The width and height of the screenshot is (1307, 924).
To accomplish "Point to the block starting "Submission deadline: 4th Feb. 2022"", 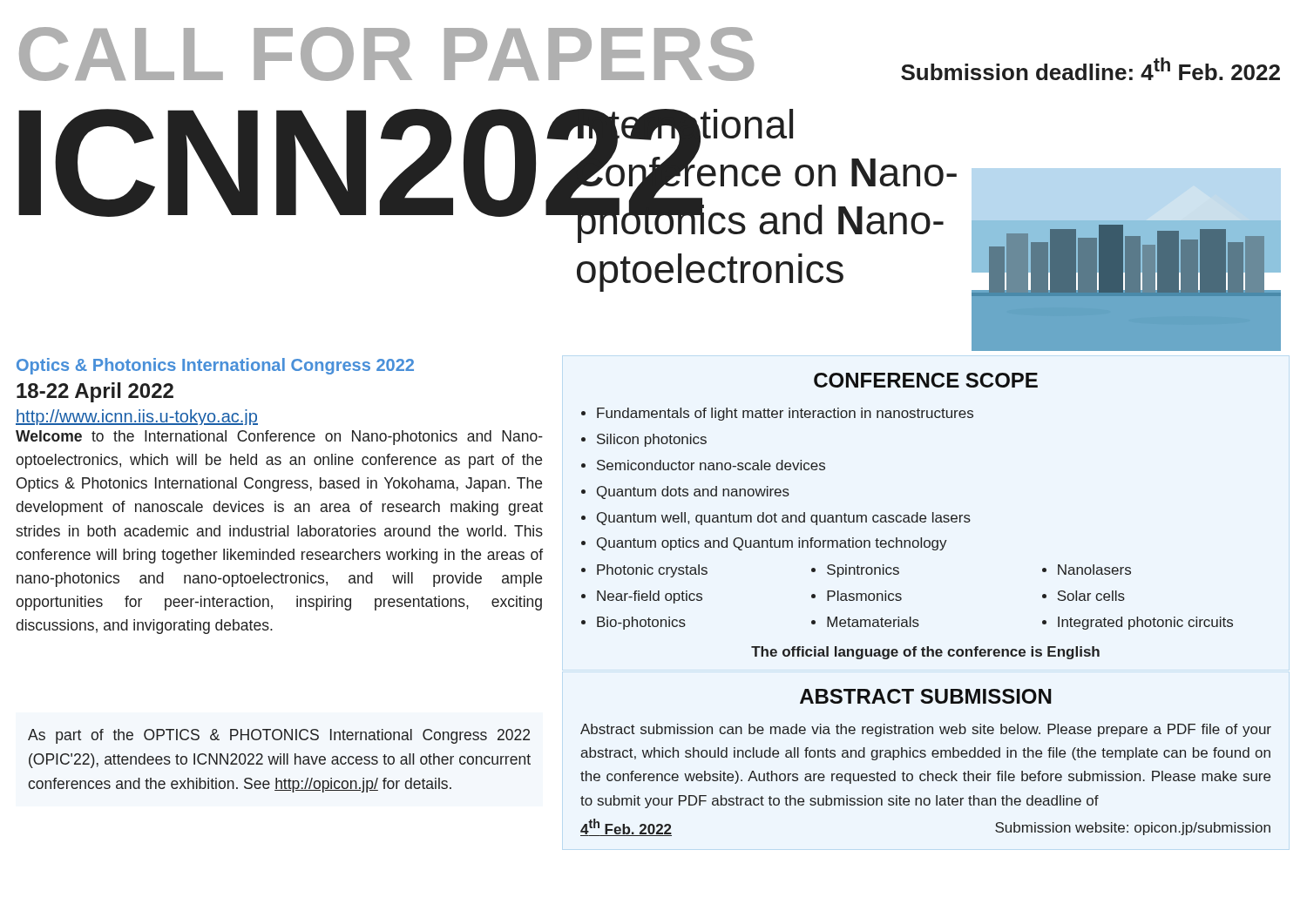I will pos(1091,69).
